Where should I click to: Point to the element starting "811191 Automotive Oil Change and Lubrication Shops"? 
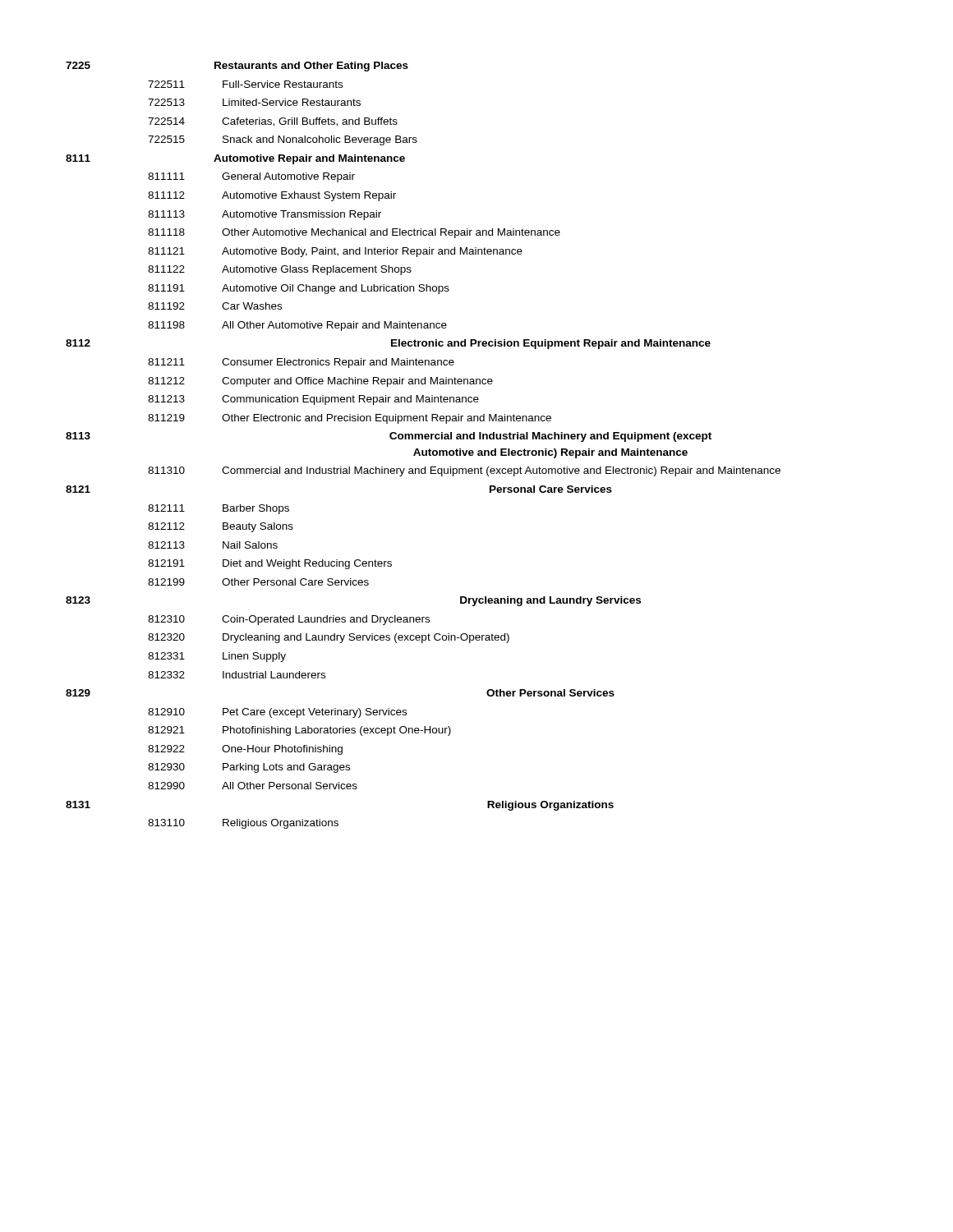pos(299,289)
